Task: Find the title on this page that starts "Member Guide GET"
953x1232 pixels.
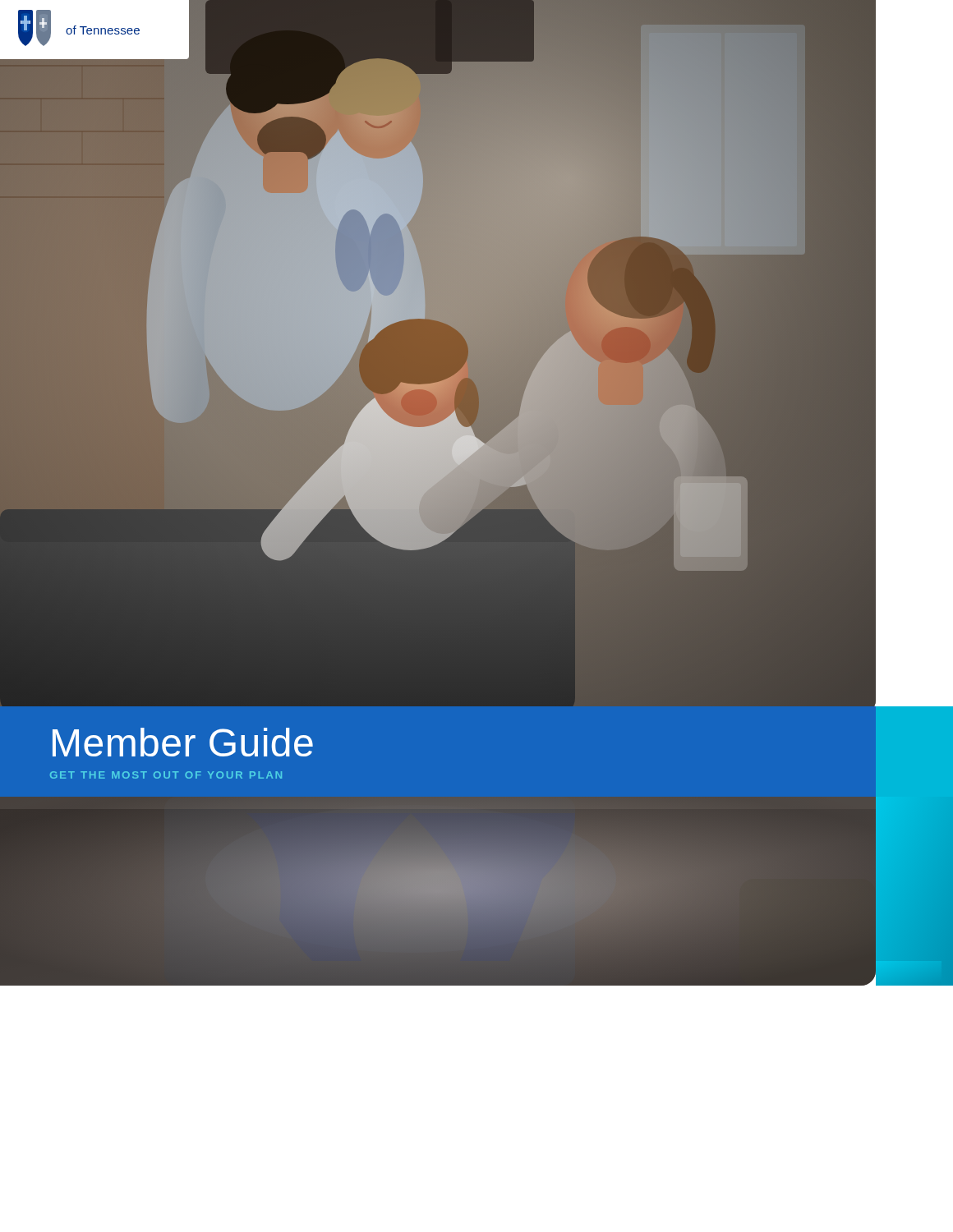Action: pos(183,742)
